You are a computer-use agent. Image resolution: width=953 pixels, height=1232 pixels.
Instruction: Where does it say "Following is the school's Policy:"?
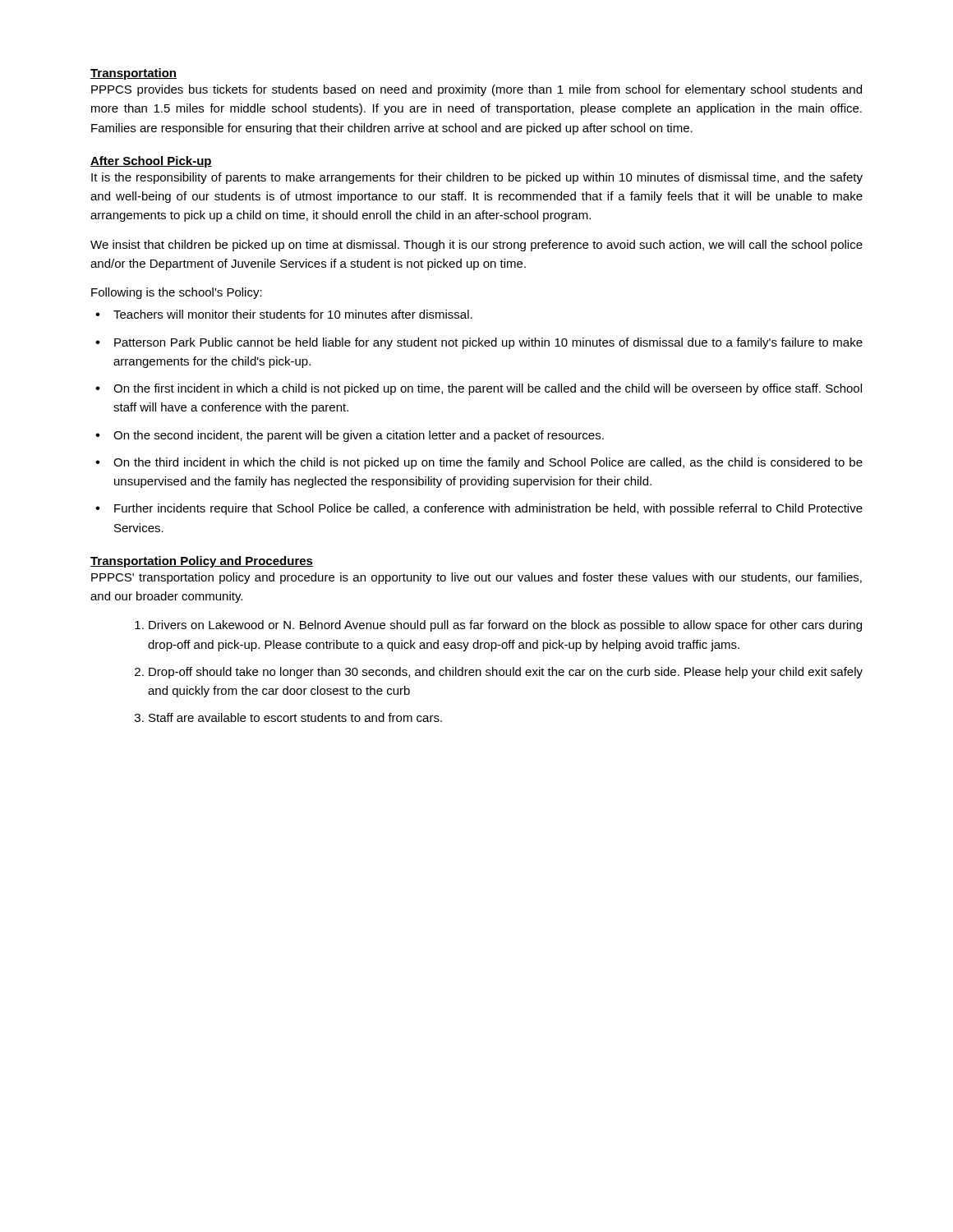(176, 292)
